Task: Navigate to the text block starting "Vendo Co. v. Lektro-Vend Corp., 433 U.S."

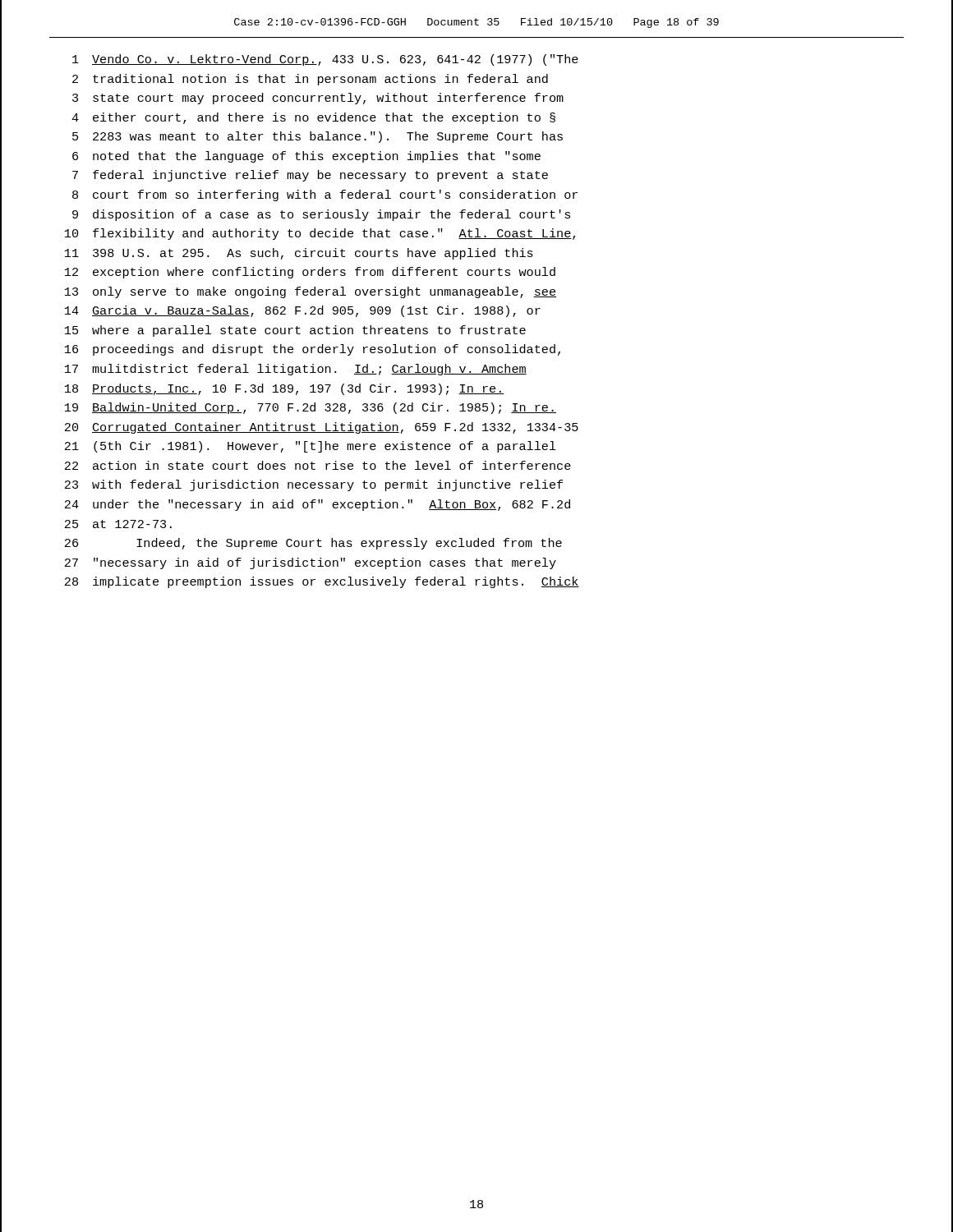Action: pyautogui.click(x=498, y=322)
